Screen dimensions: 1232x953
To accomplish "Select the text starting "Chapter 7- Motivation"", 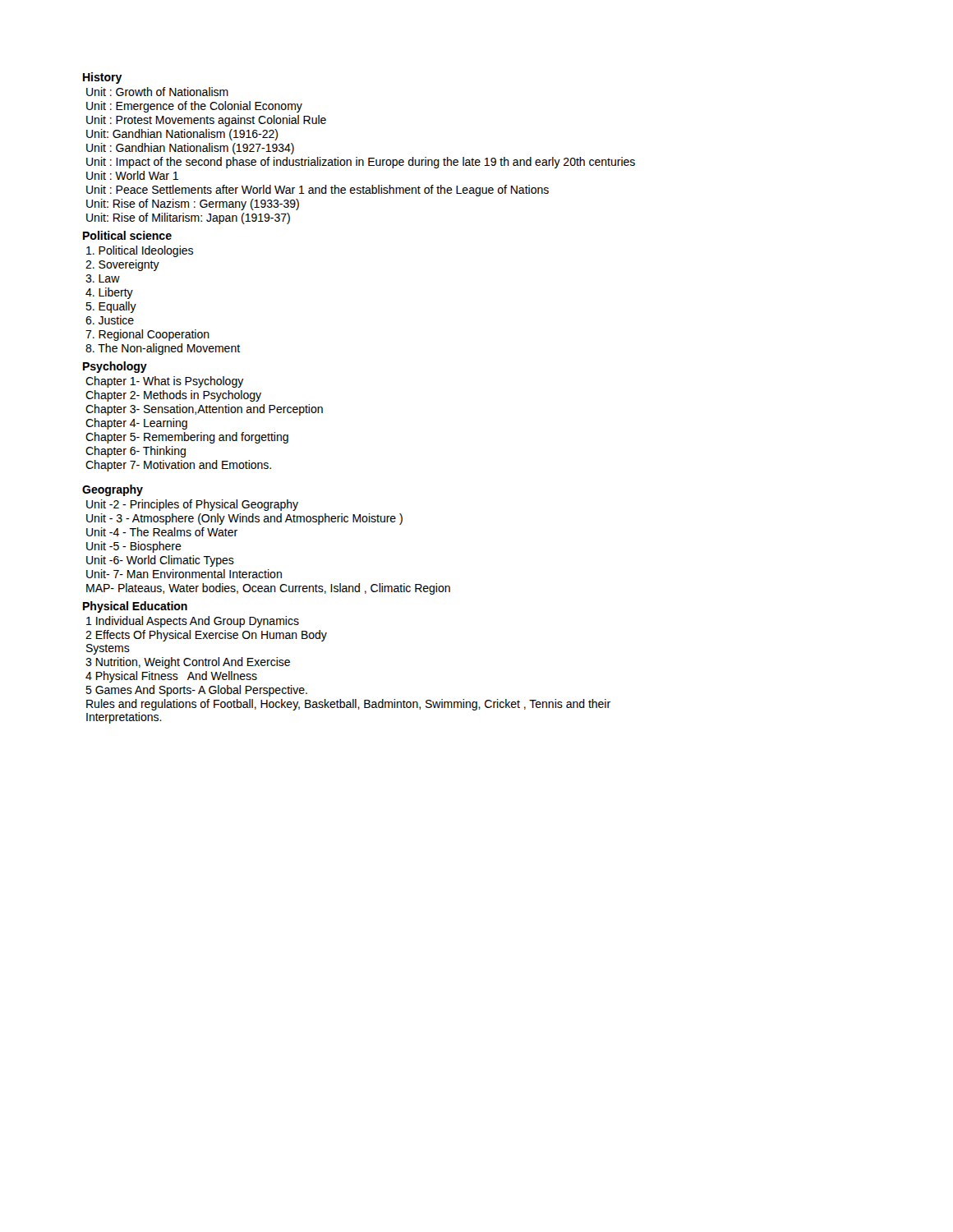I will [179, 465].
